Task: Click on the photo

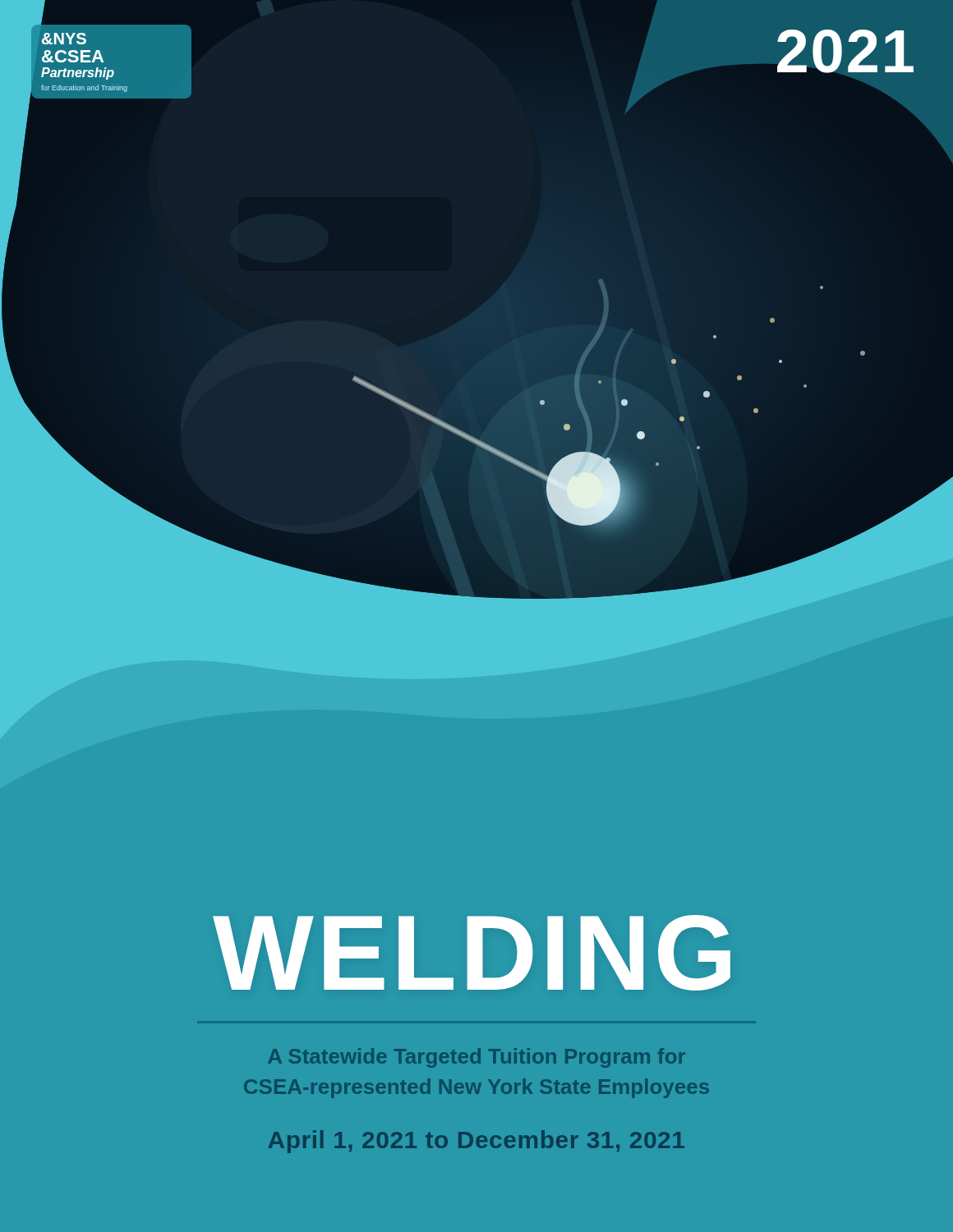Action: 476,312
